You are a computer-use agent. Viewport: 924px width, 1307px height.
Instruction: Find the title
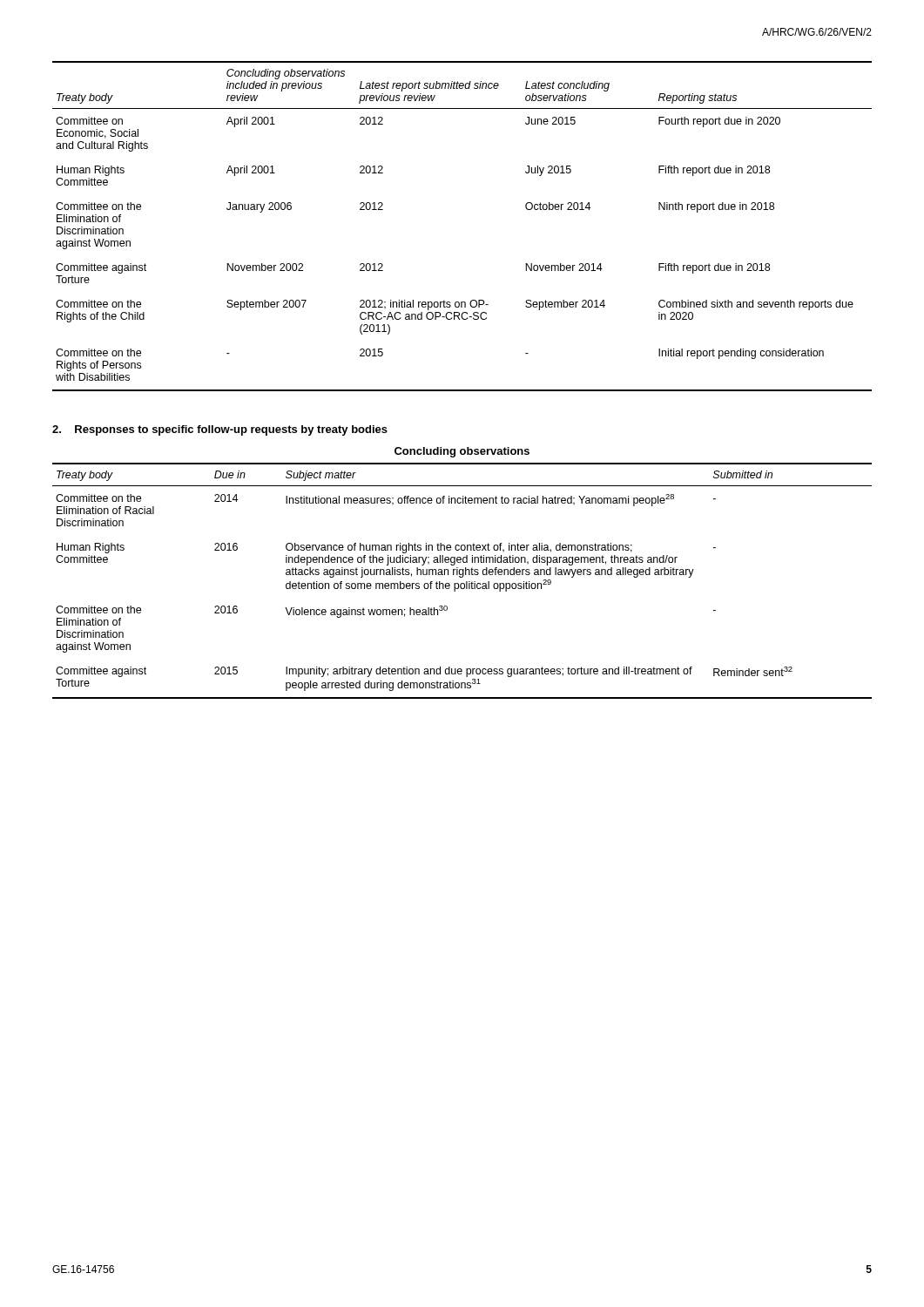pyautogui.click(x=462, y=451)
